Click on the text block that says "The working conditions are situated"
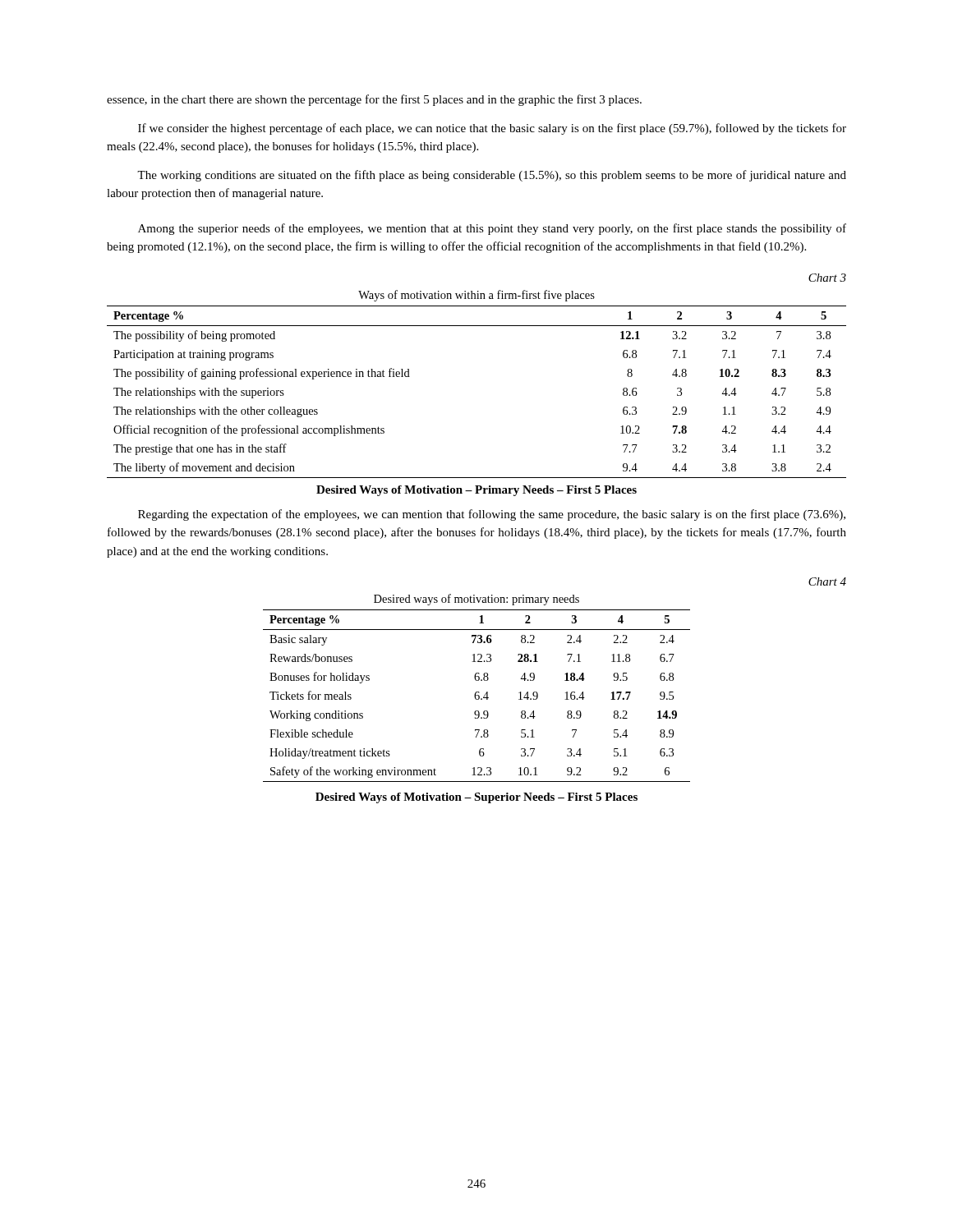The image size is (953, 1232). (x=476, y=184)
